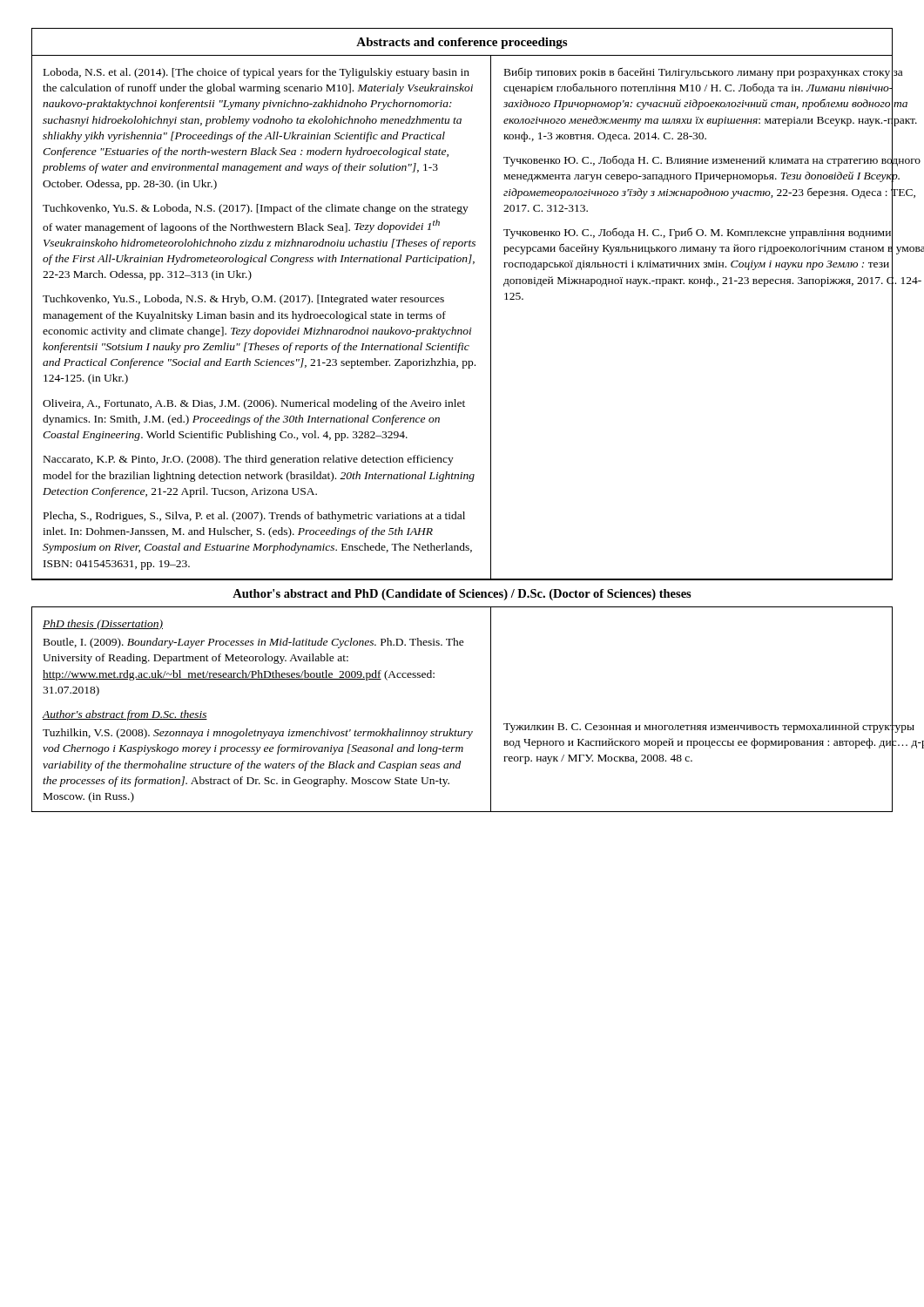The height and width of the screenshot is (1307, 924).
Task: Where is the passage that starts "Вибір типових років в"?
Action: (x=710, y=104)
